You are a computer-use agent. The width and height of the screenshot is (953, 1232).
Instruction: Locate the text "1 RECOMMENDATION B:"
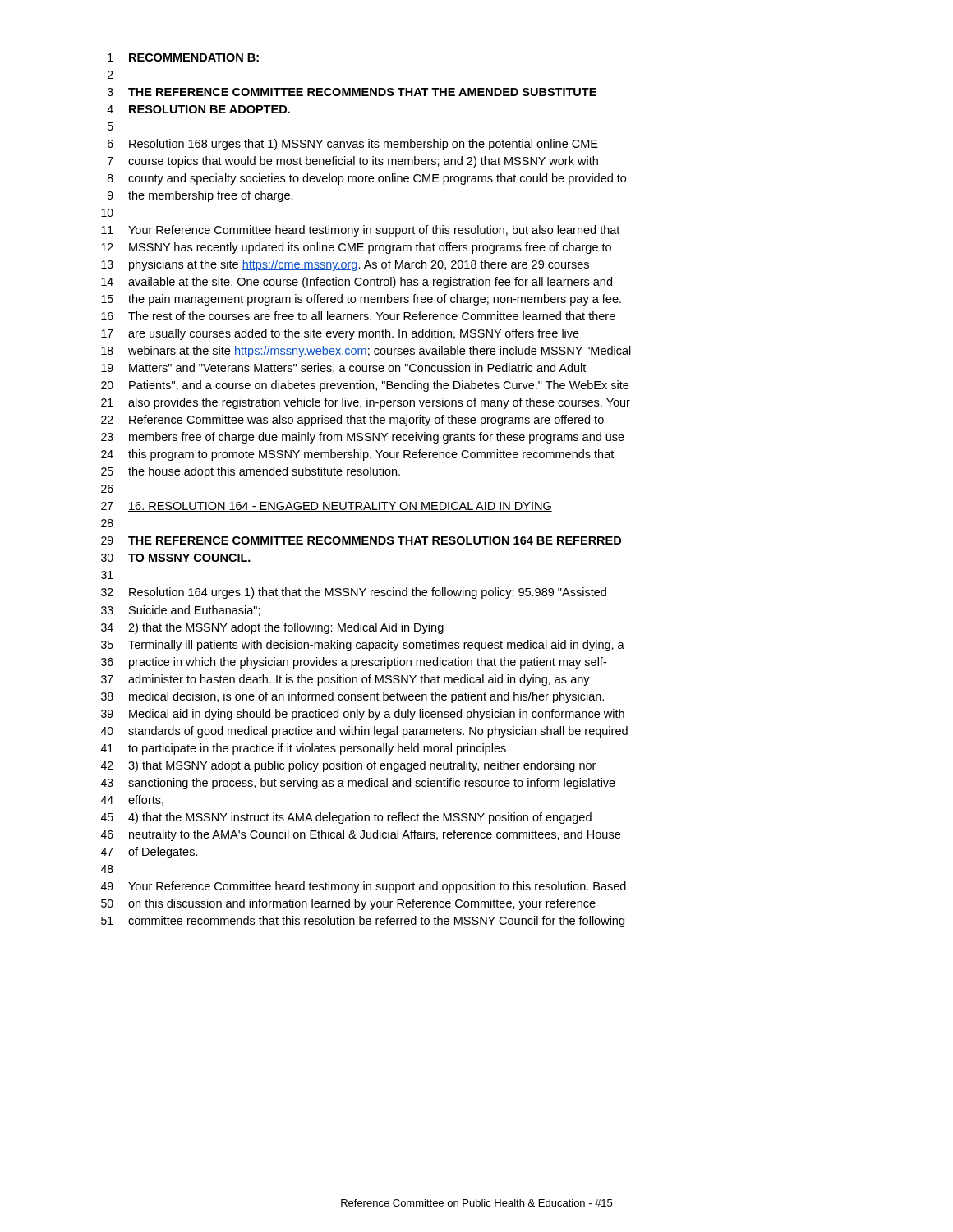183,57
